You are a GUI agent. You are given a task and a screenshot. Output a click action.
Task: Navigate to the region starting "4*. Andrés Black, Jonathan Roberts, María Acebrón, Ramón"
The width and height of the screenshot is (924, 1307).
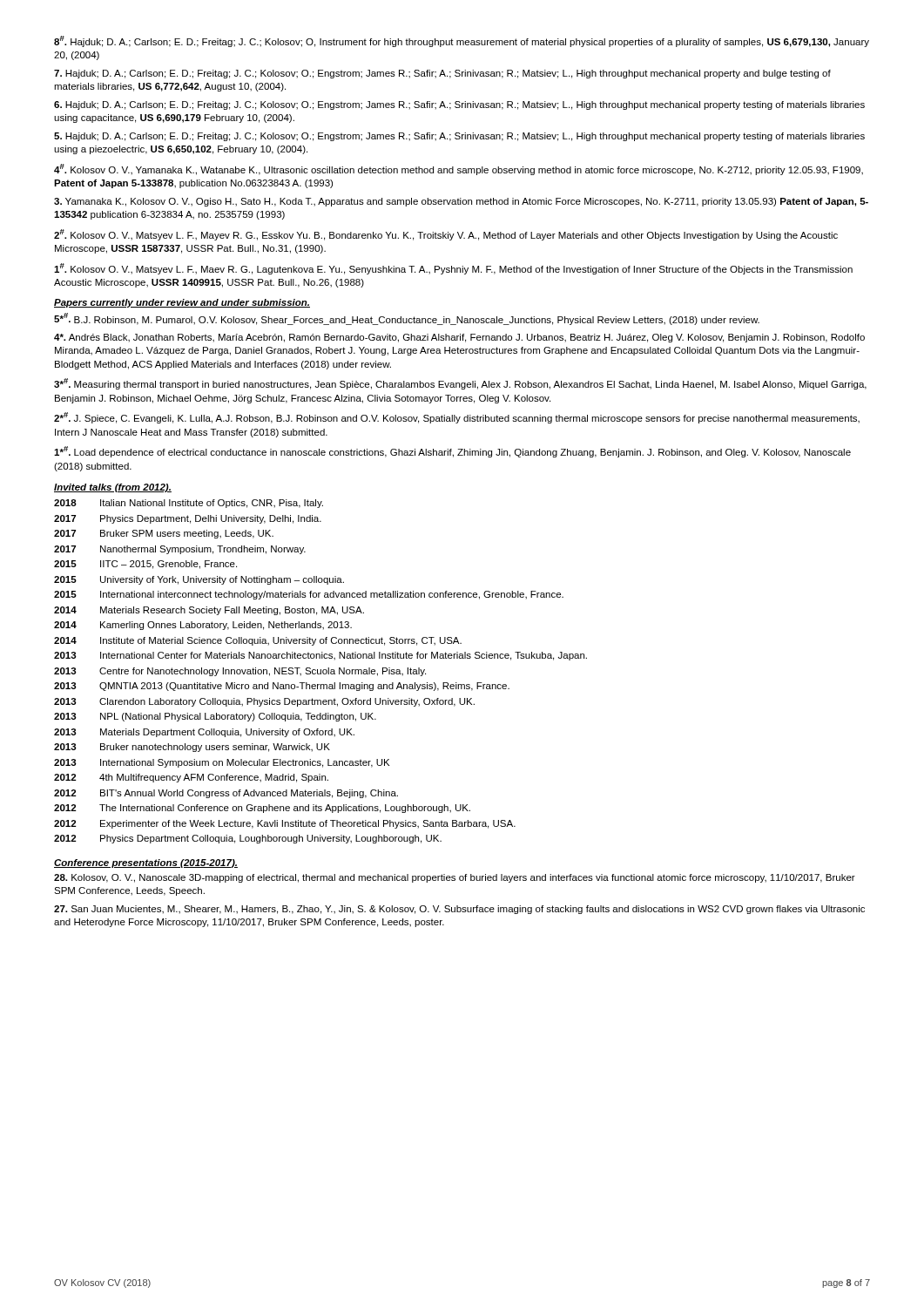point(460,351)
